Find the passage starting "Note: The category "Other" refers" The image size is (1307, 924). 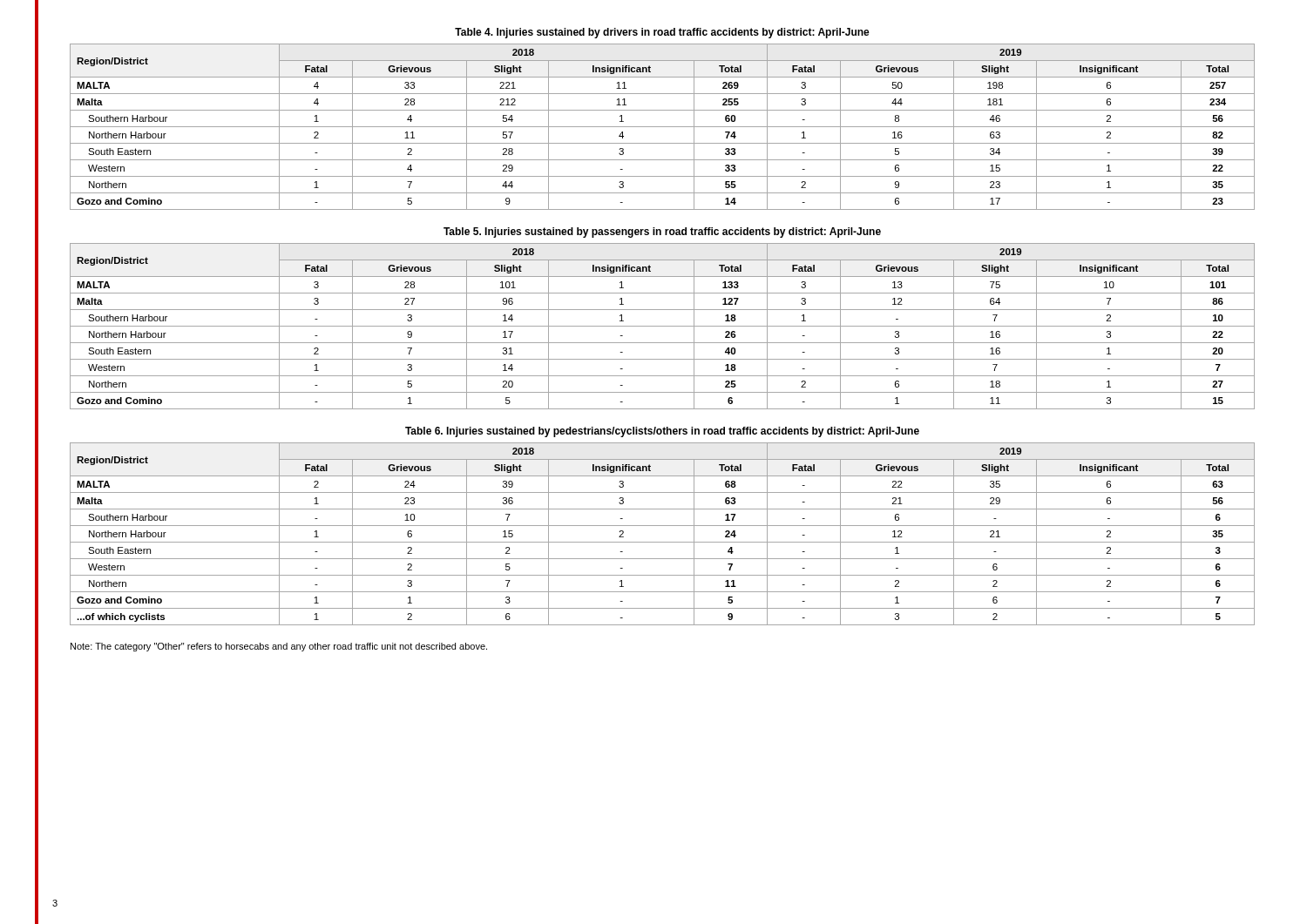[279, 646]
